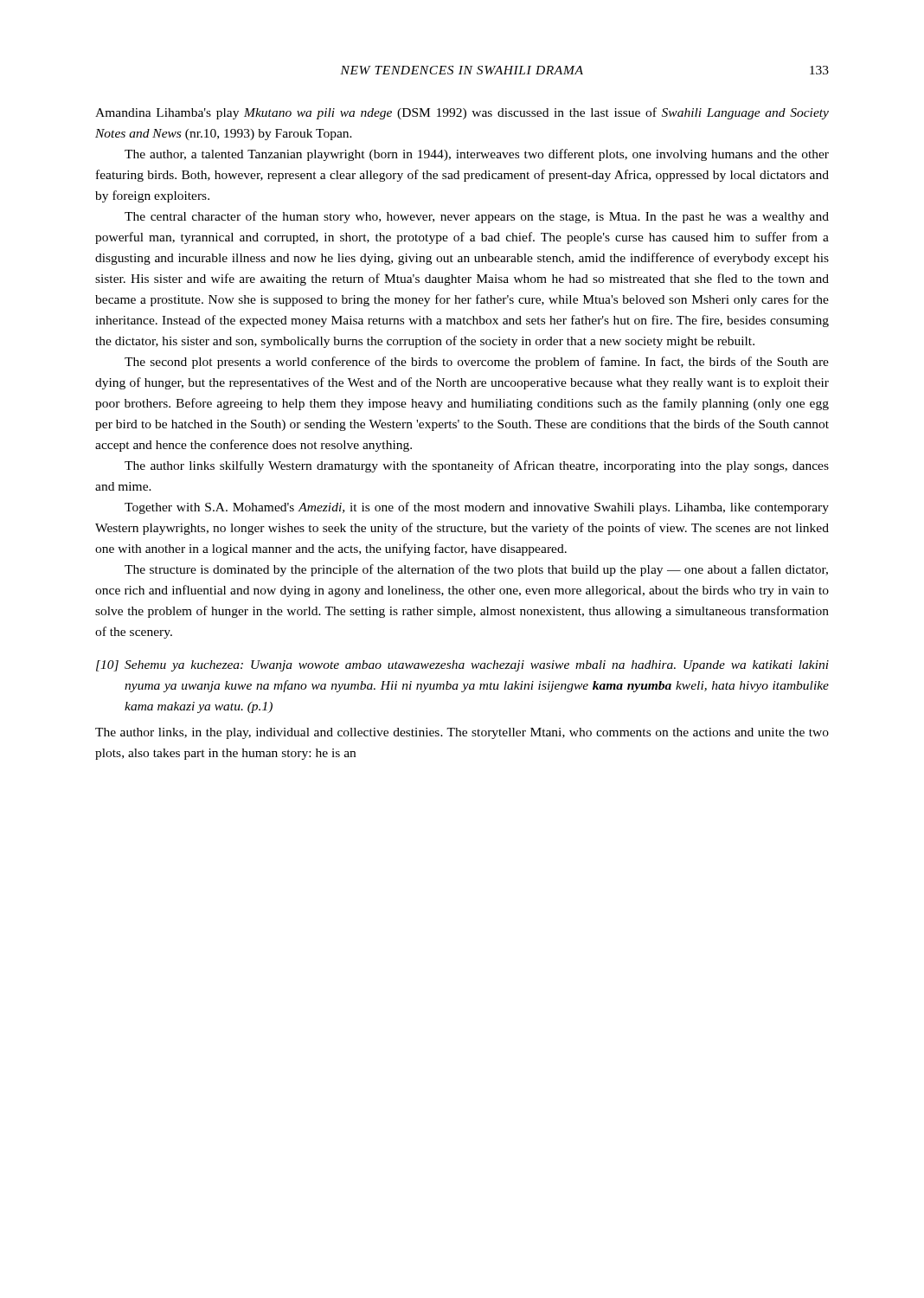Click the passage that begins "The second plot presents a world"
Viewport: 924px width, 1298px height.
[462, 403]
